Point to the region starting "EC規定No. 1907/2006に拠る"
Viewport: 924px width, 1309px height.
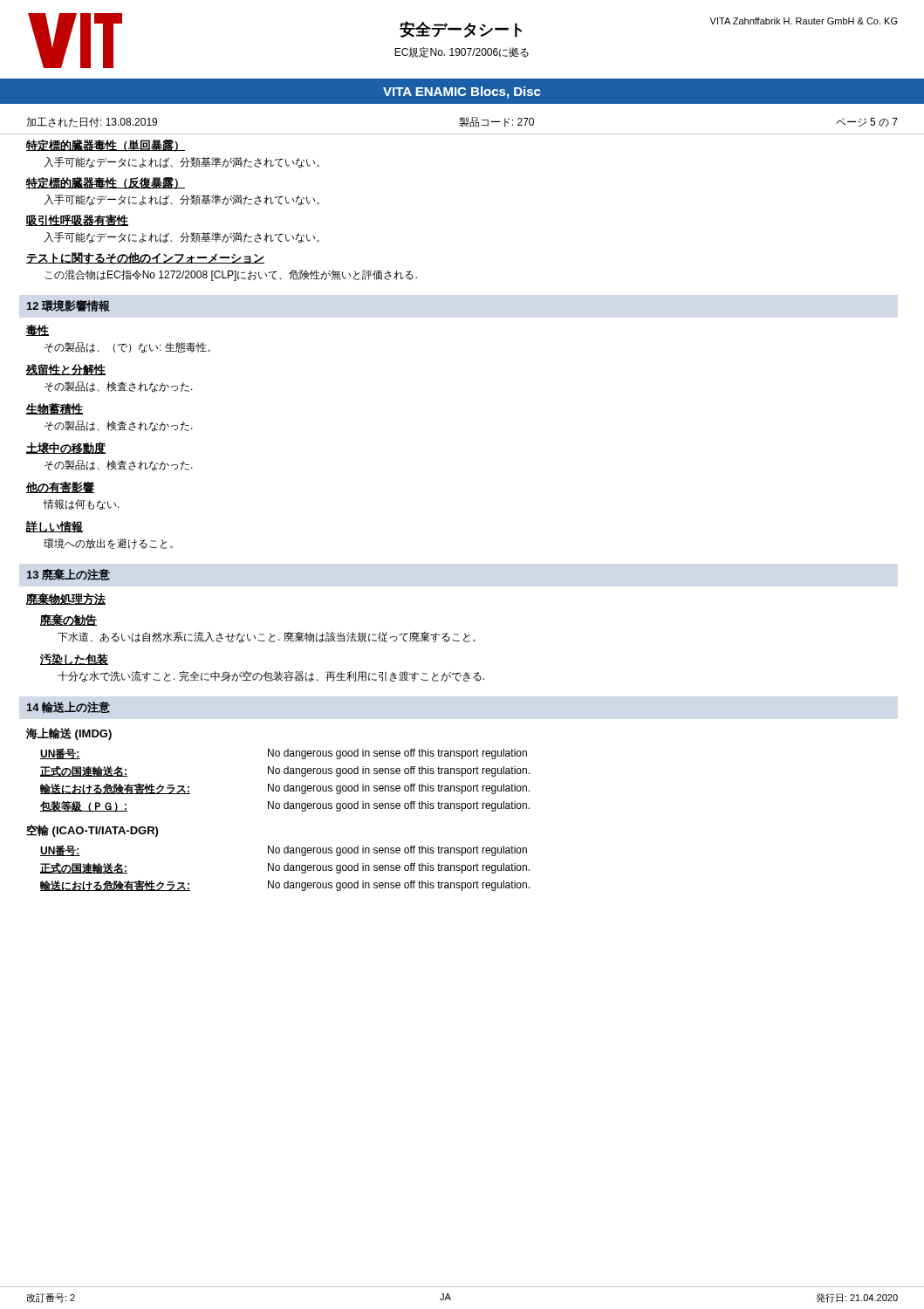click(462, 52)
